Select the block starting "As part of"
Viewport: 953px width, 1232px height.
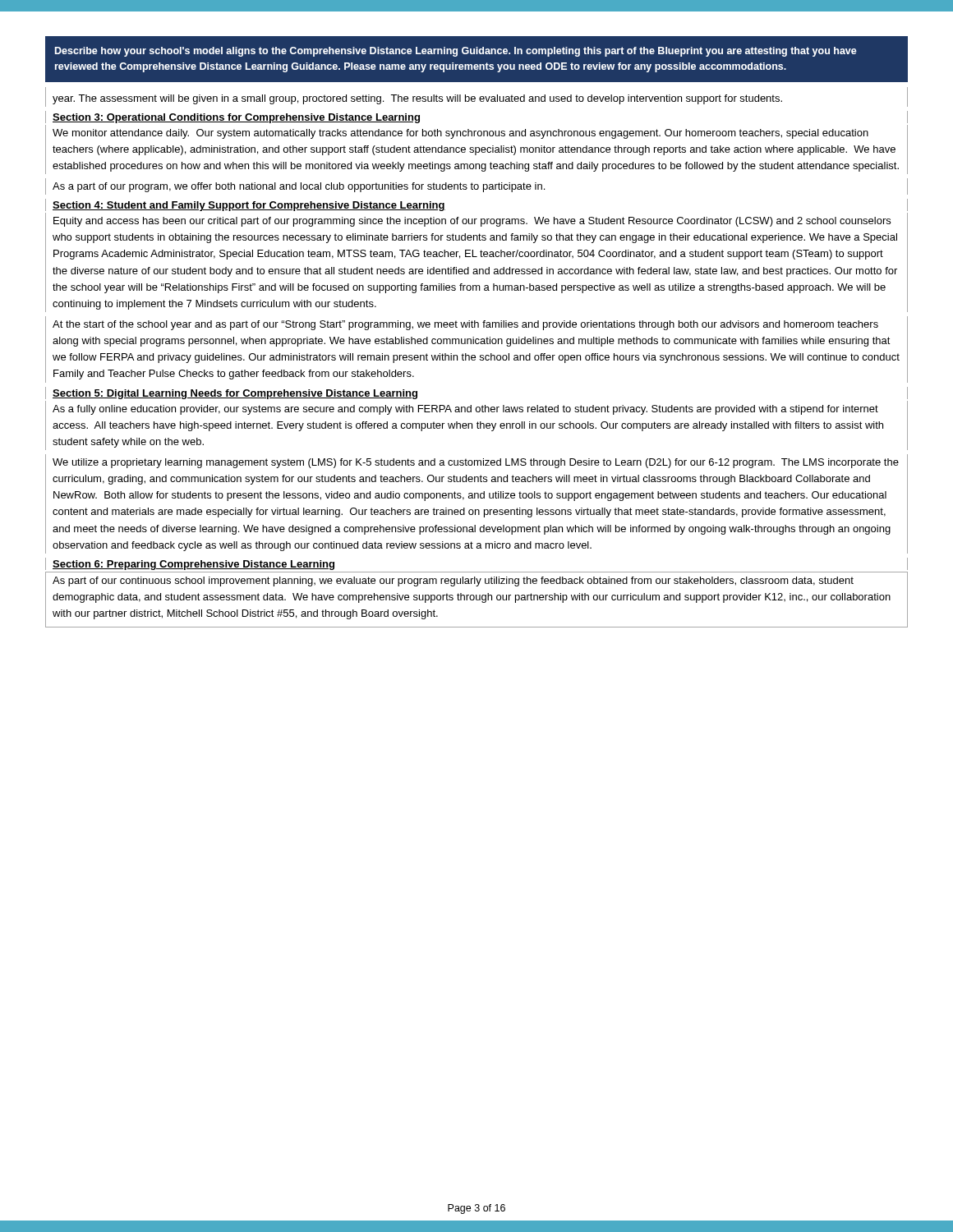pyautogui.click(x=472, y=597)
